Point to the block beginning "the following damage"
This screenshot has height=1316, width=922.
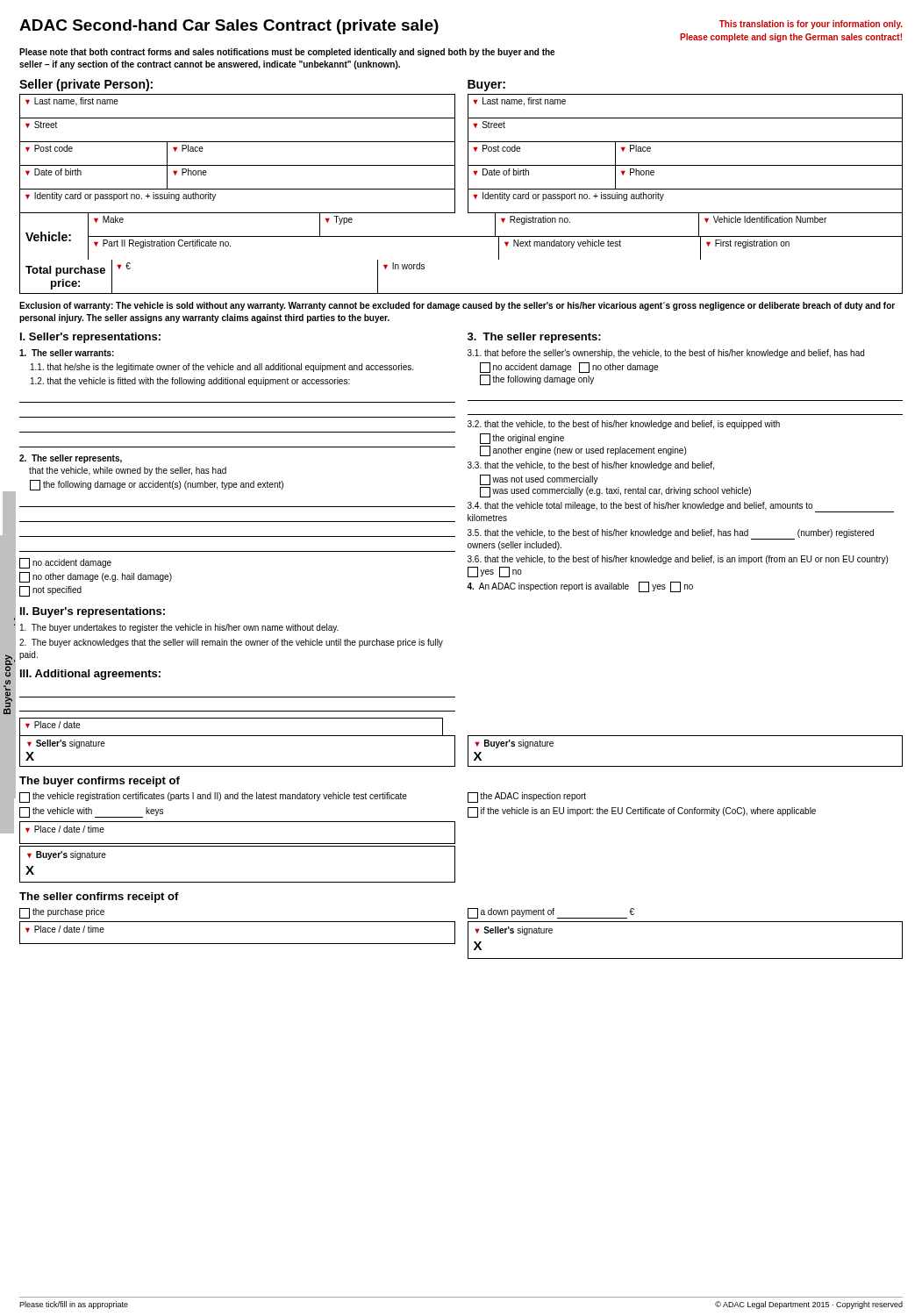pos(157,485)
